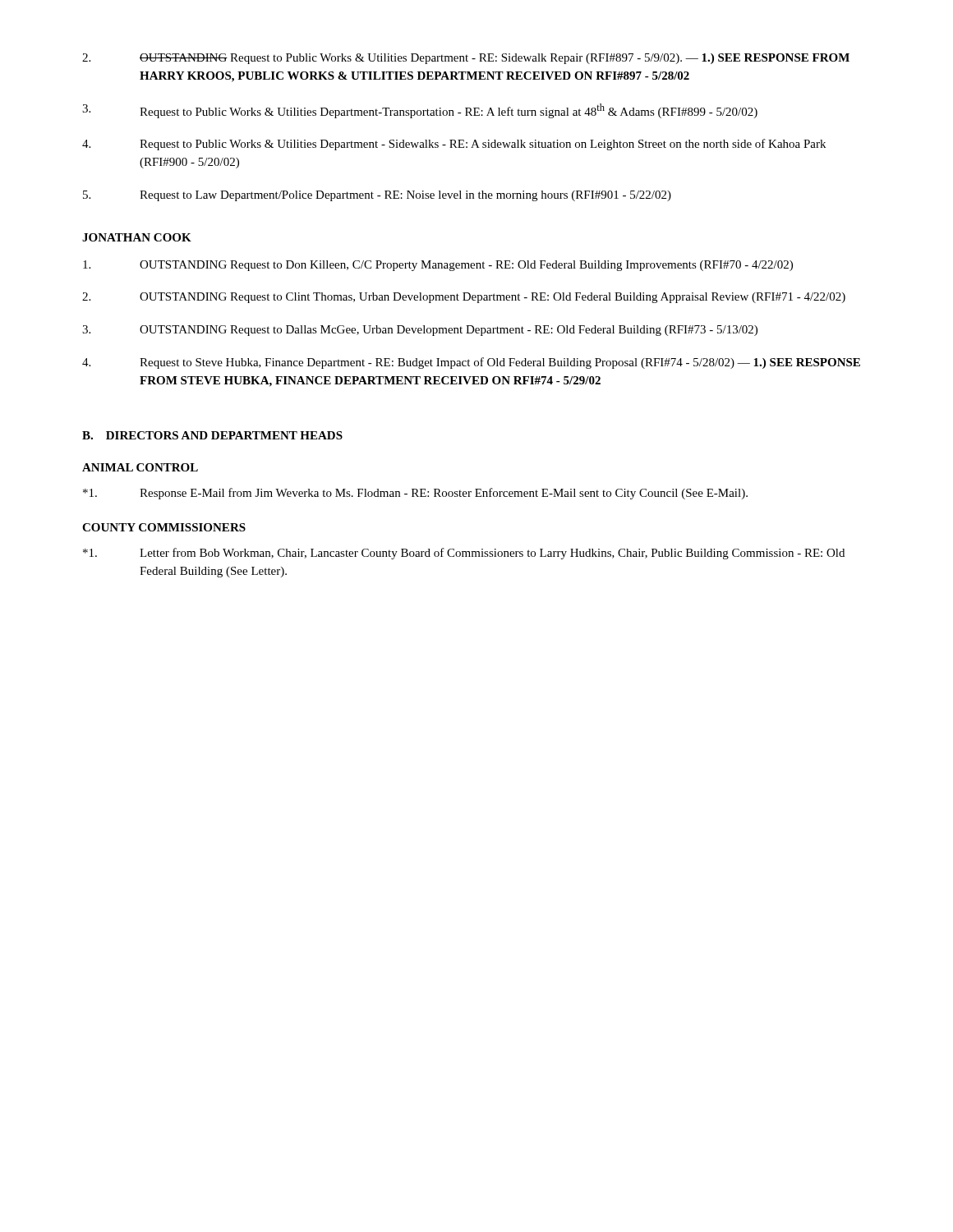
Task: Find the passage starting "3. OUTSTANDING Request"
Action: point(476,330)
